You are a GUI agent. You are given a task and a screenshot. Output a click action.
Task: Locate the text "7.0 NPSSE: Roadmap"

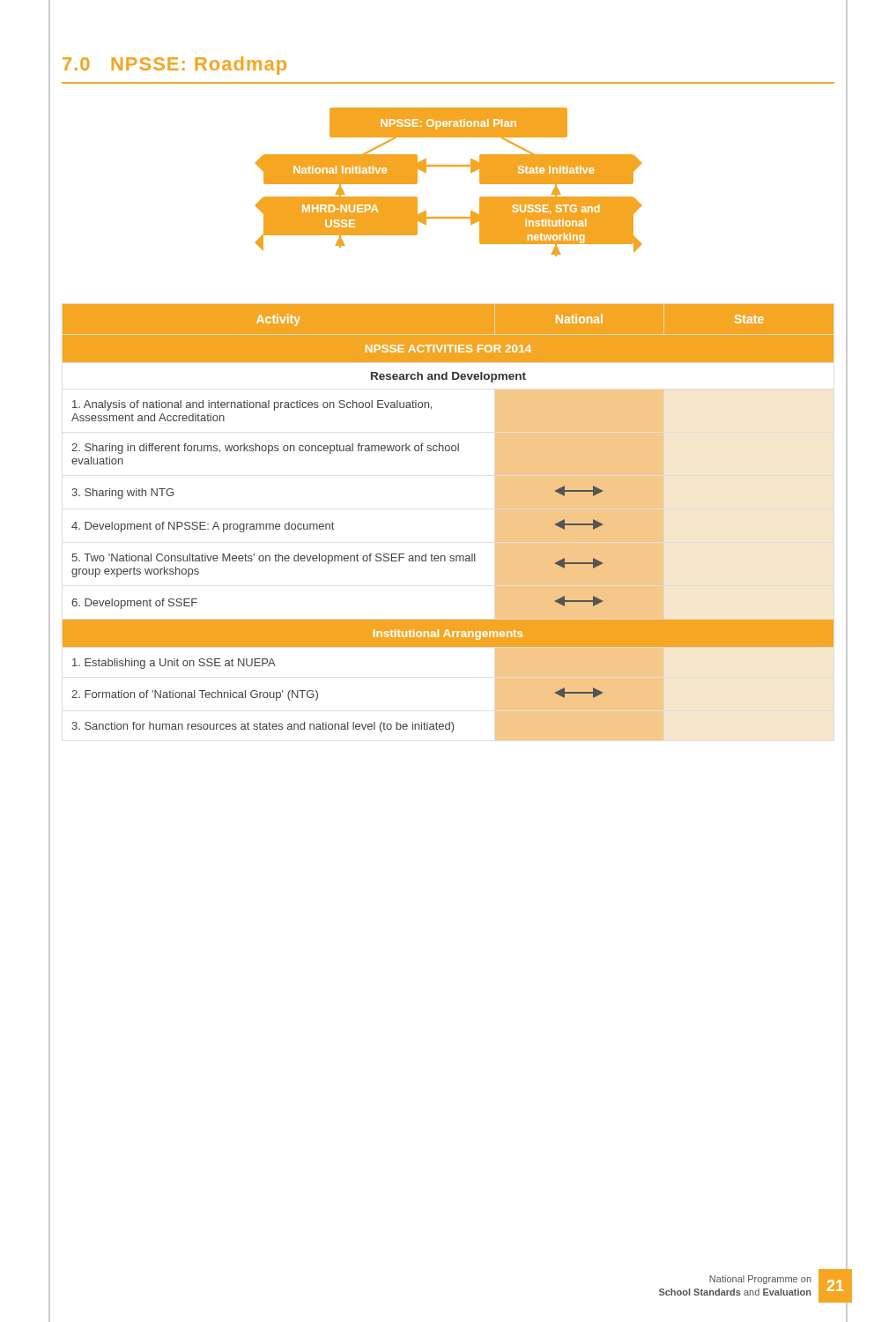(175, 64)
